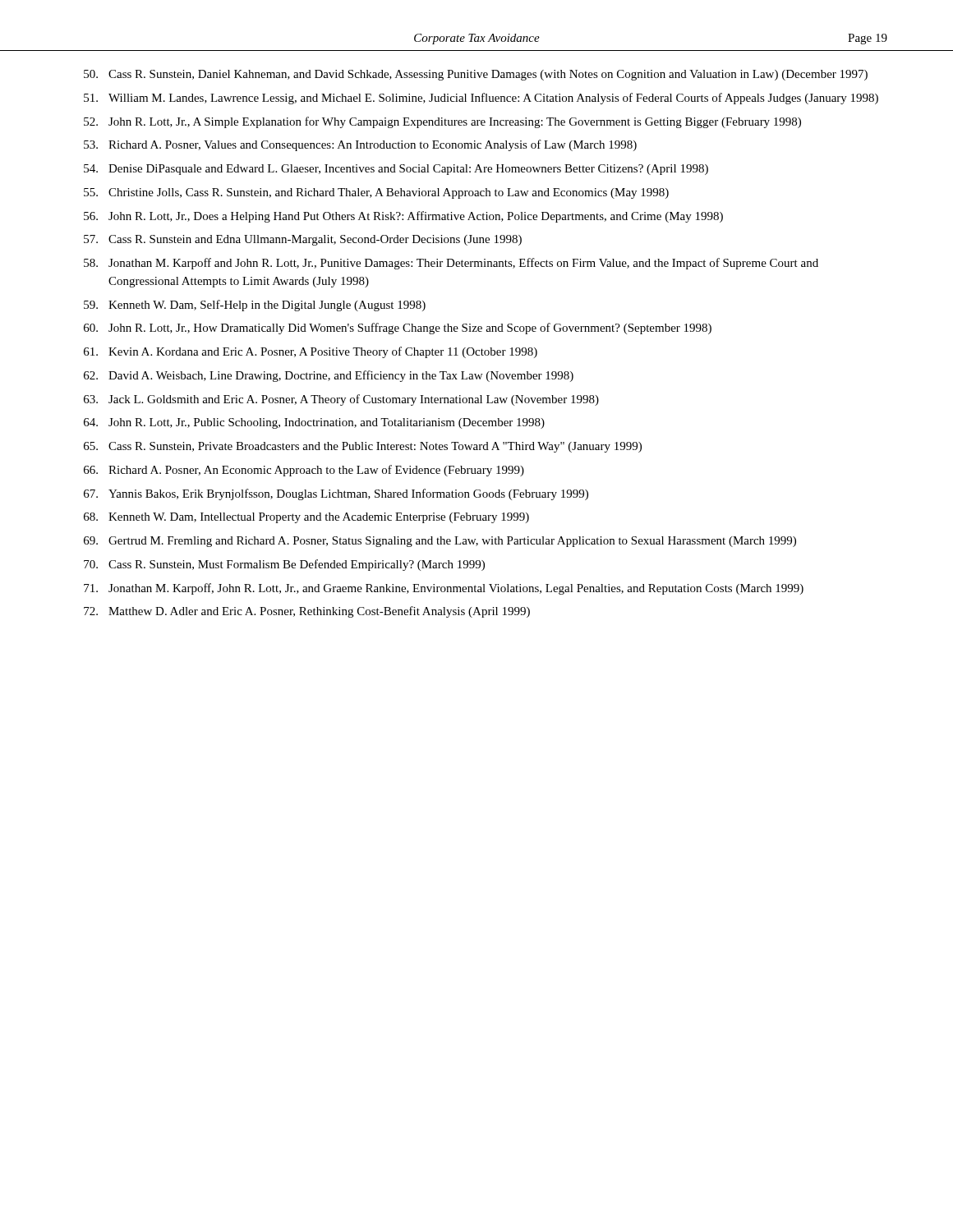Click the passage that begins "64. John R. Lott, Jr., Public"
The height and width of the screenshot is (1232, 953).
click(x=476, y=423)
